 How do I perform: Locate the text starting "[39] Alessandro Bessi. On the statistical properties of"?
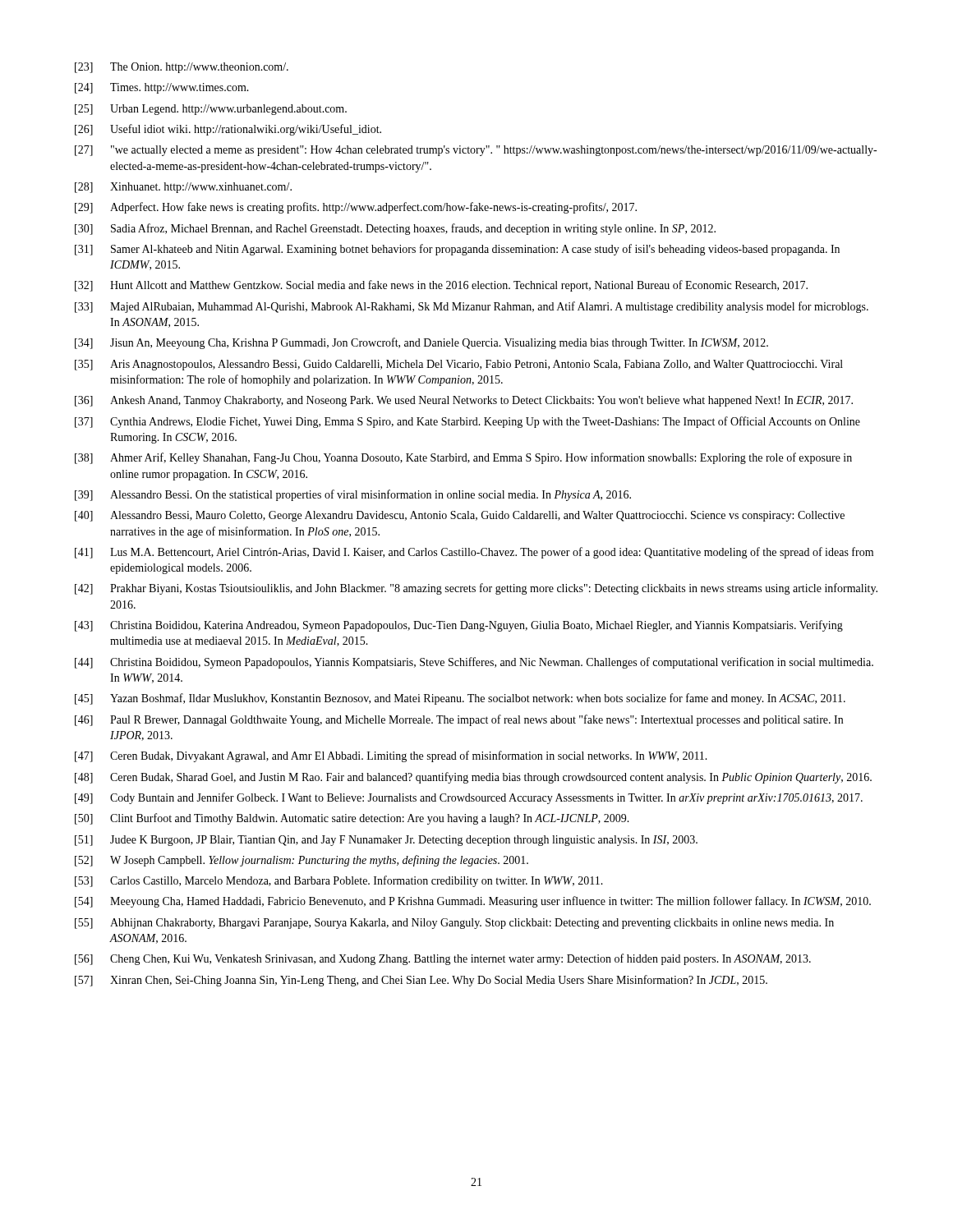(x=476, y=495)
